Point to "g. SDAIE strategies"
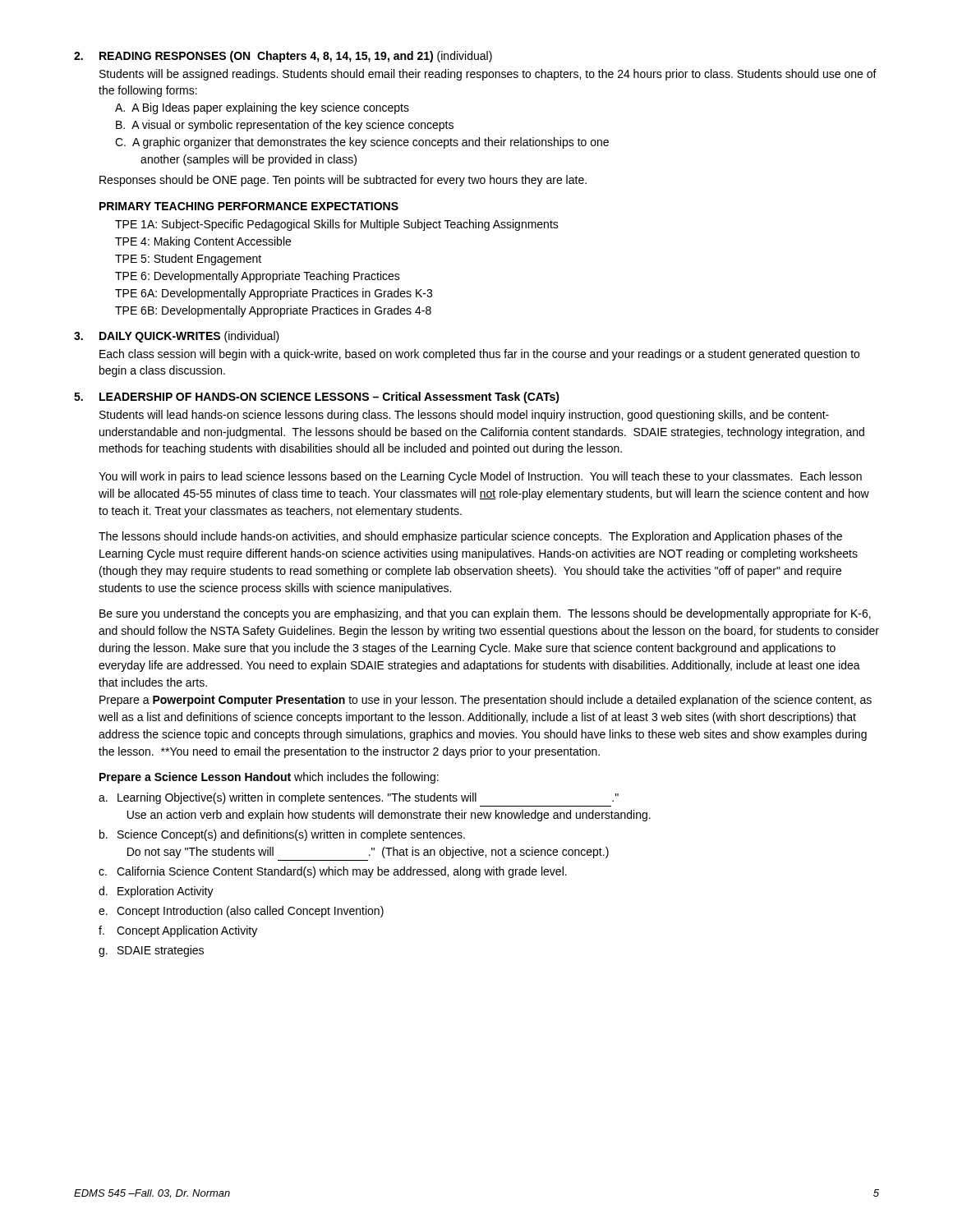The image size is (953, 1232). click(x=151, y=951)
